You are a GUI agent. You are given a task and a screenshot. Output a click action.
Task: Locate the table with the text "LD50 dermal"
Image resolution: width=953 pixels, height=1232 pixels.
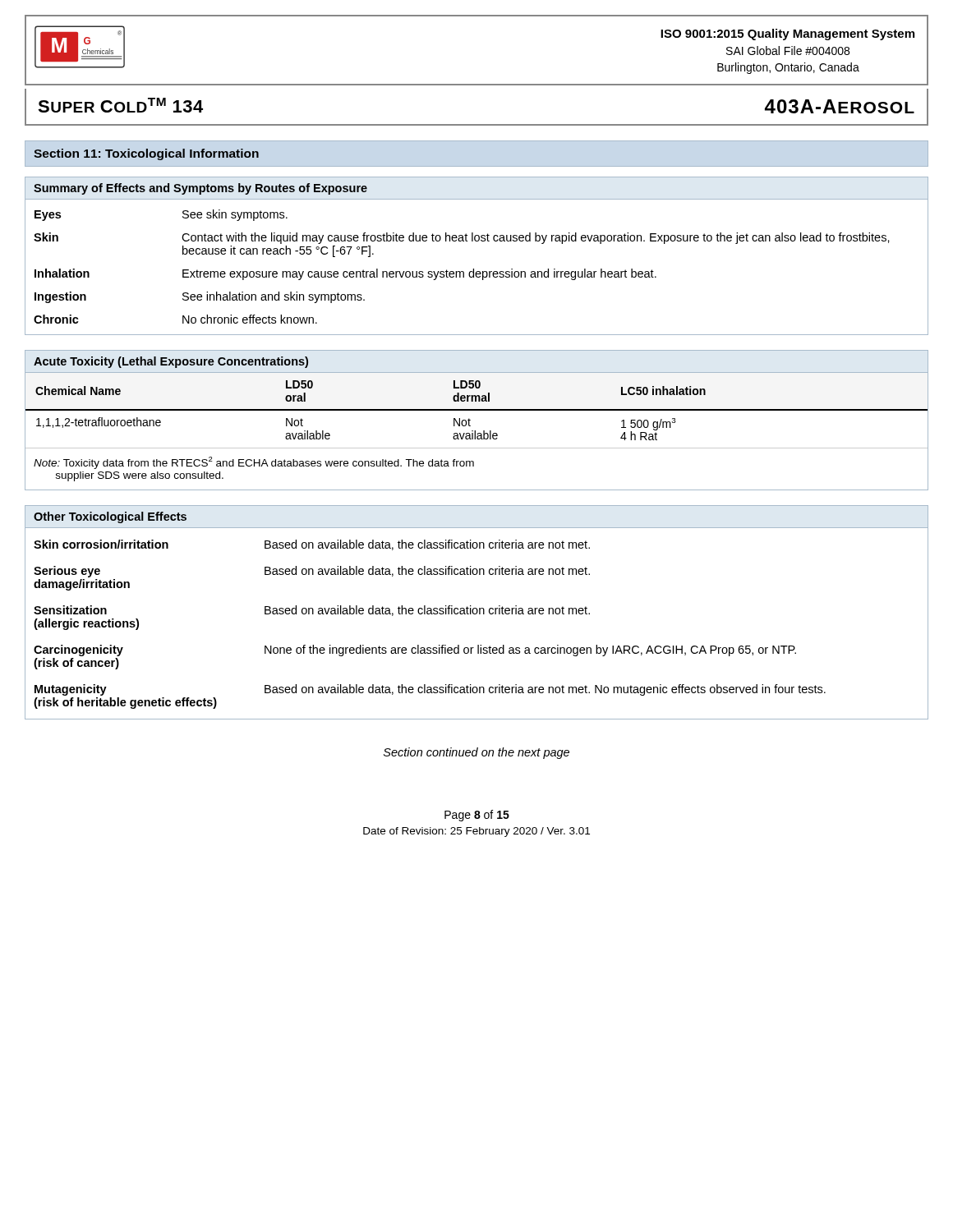click(x=476, y=411)
